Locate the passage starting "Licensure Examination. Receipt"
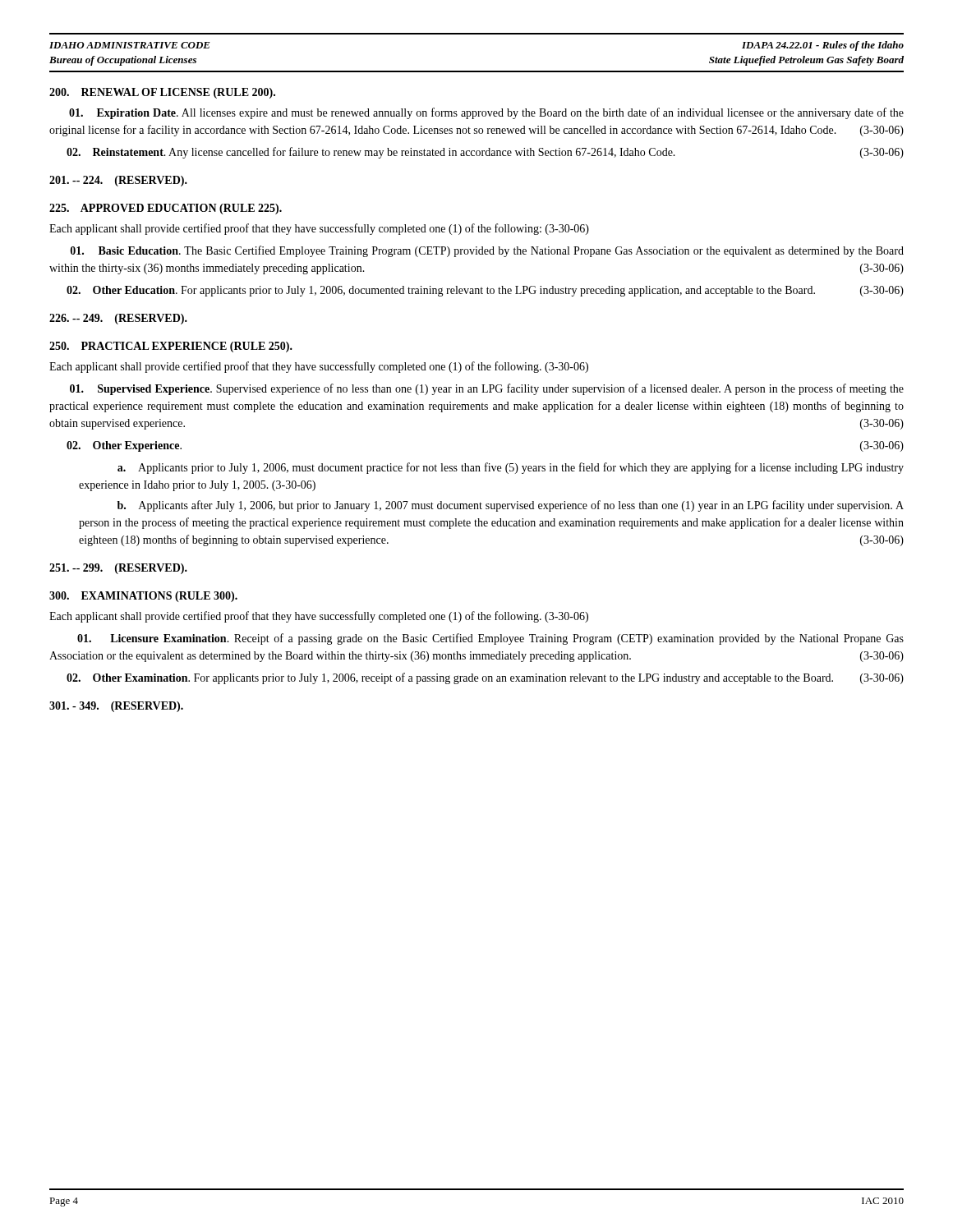Screen dimensions: 1232x953 (x=476, y=648)
